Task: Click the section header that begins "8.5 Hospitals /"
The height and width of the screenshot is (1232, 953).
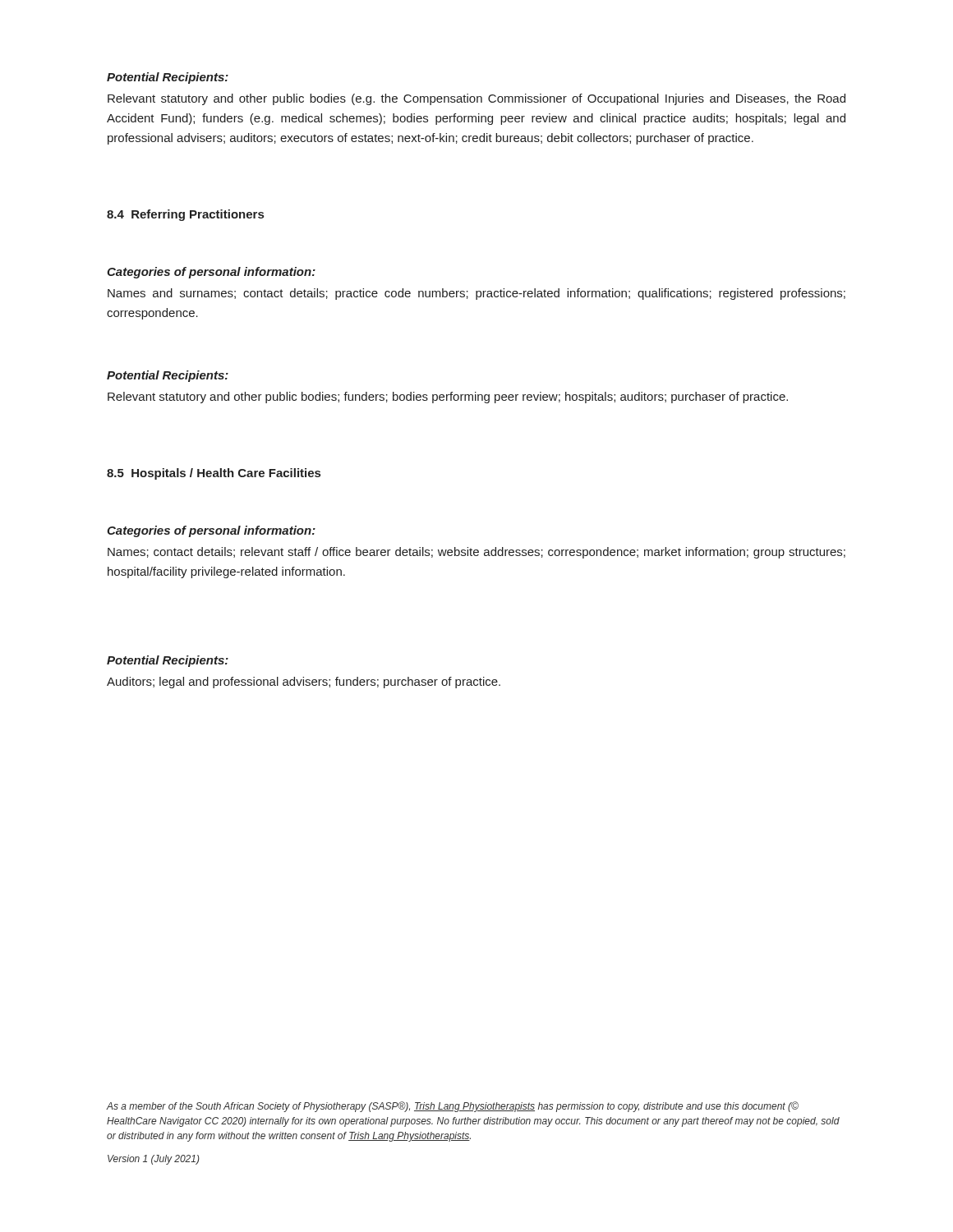Action: pyautogui.click(x=214, y=474)
